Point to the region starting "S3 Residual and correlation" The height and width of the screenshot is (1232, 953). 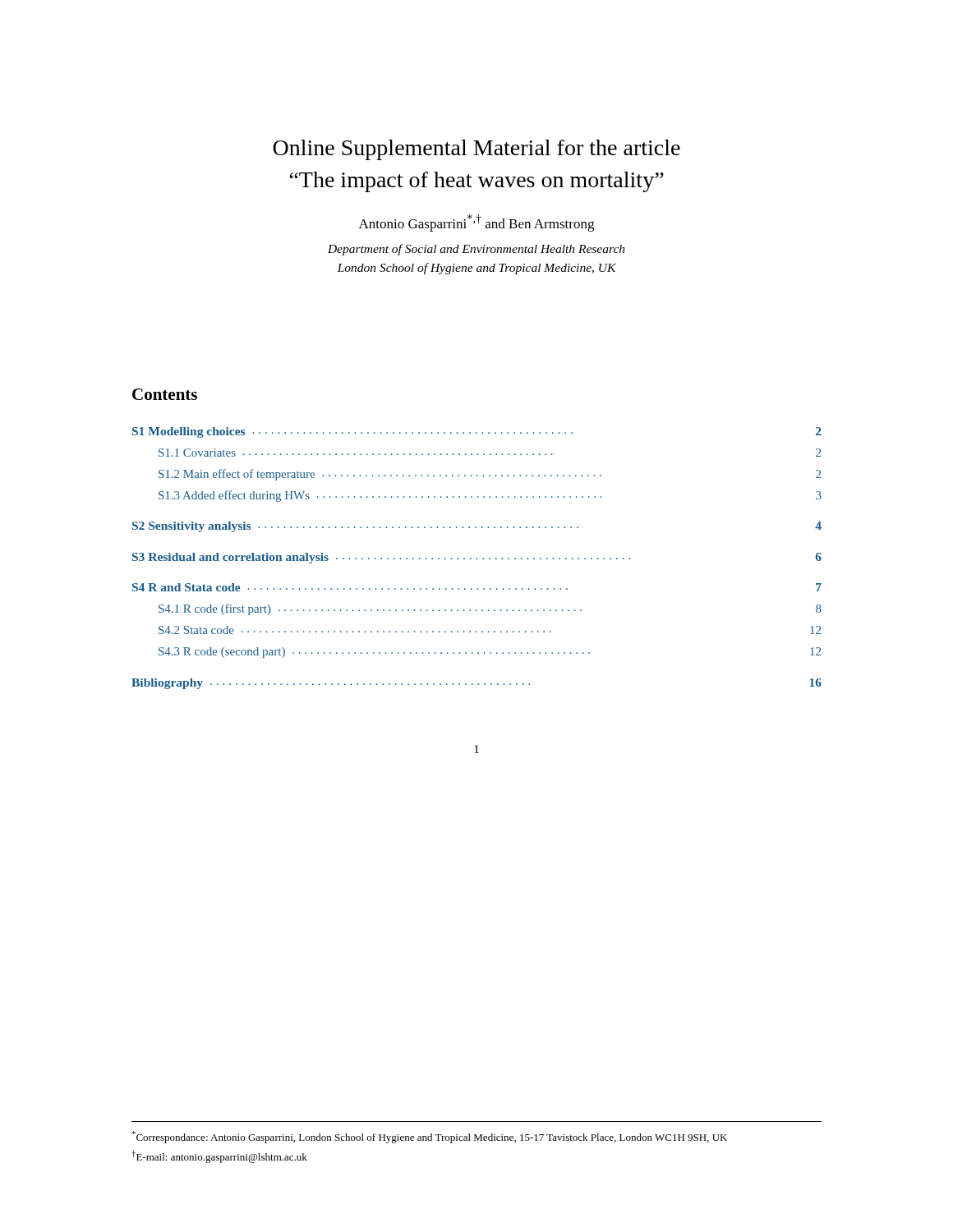coord(476,556)
